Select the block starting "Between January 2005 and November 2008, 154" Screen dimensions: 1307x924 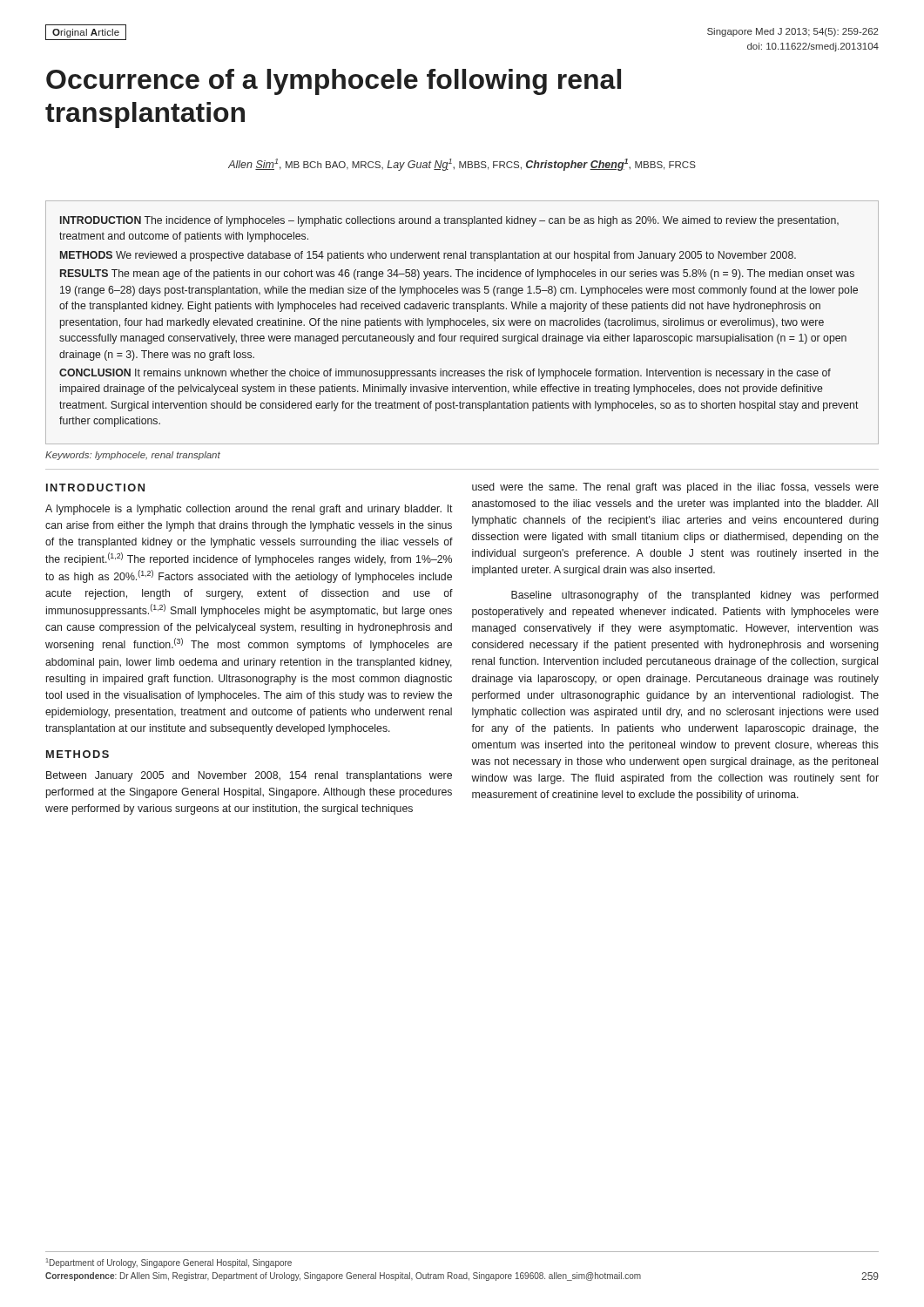pos(249,792)
